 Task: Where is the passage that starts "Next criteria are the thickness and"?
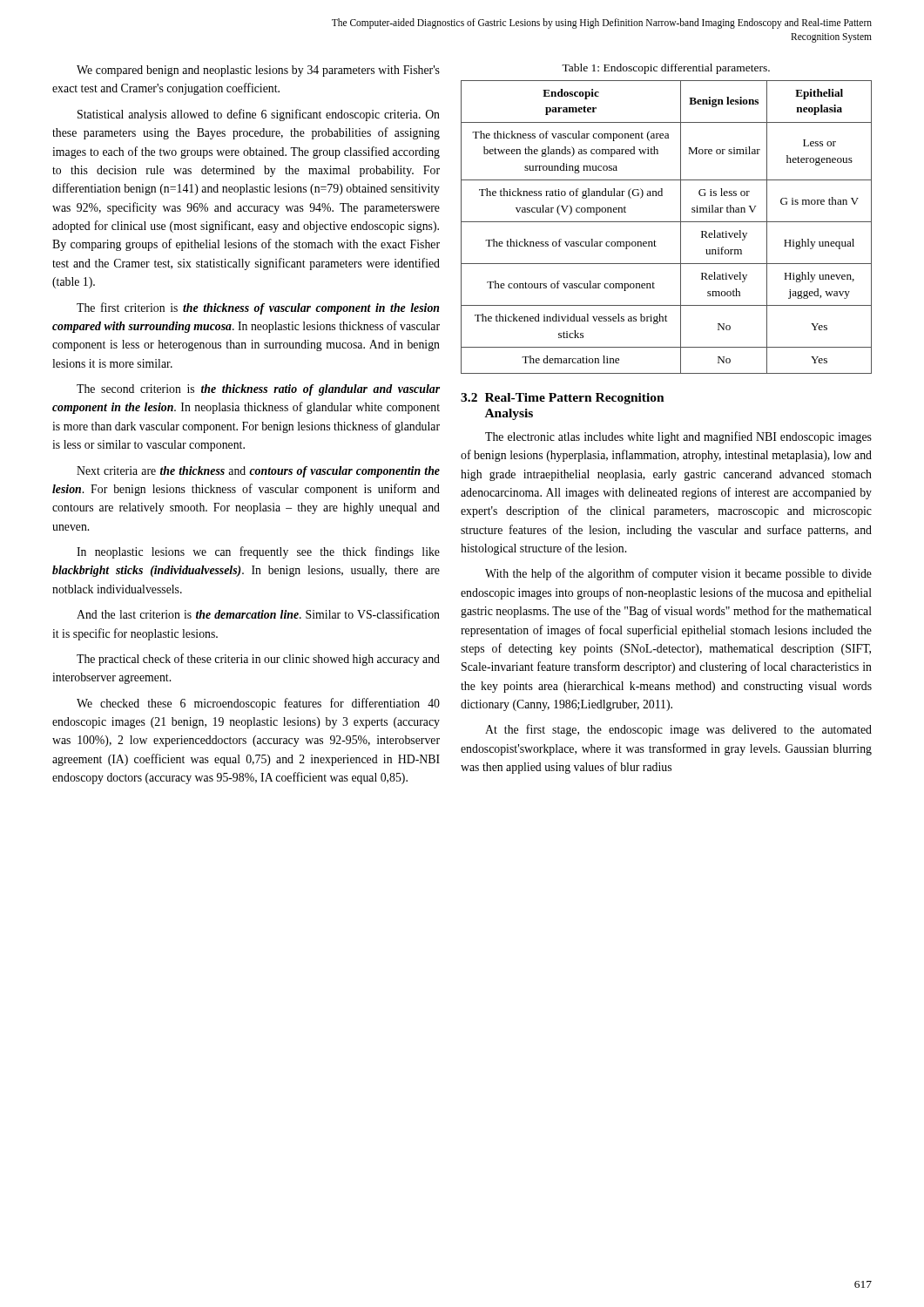[246, 498]
